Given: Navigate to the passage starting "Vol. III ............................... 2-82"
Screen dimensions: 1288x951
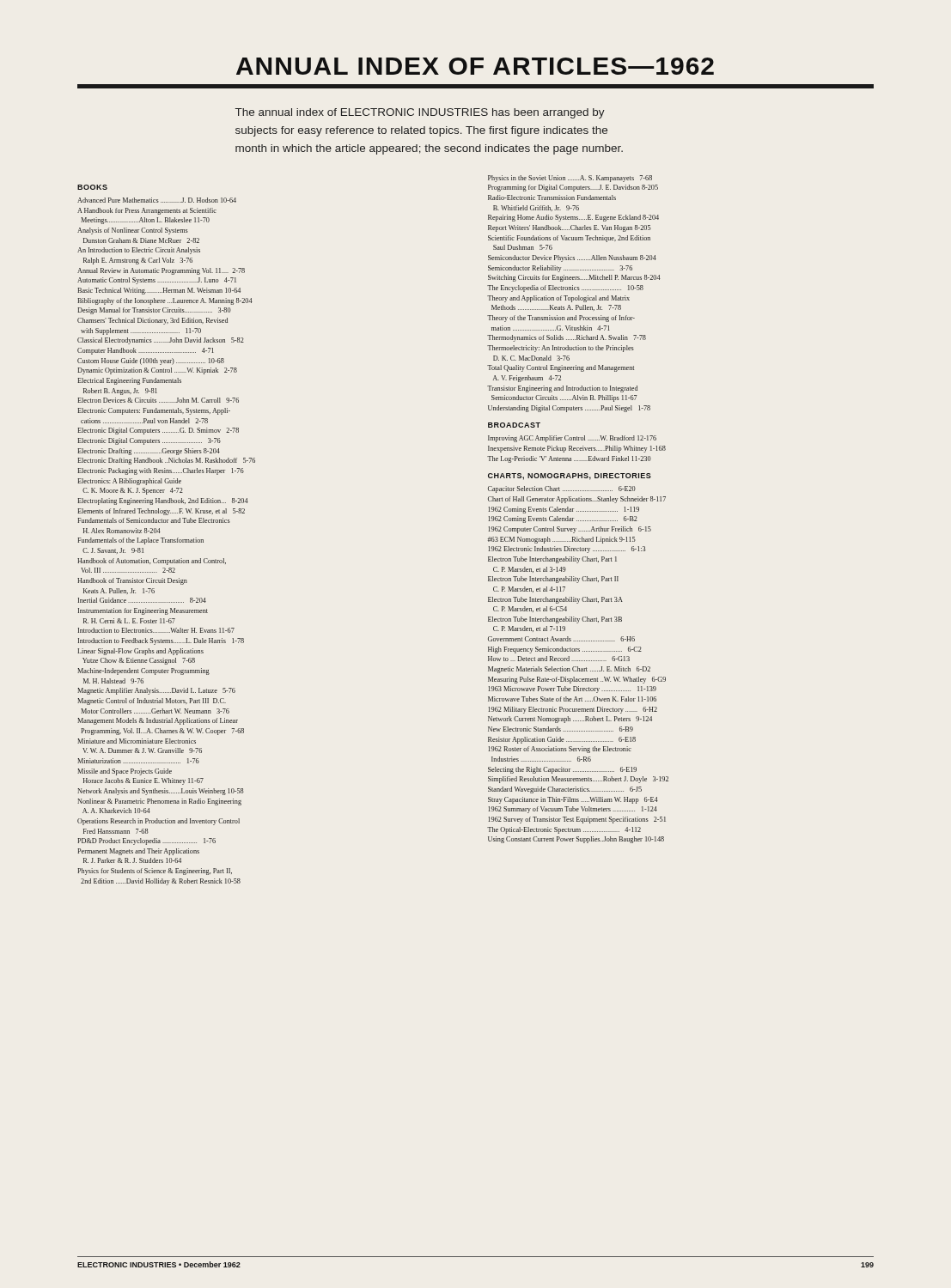Looking at the screenshot, I should pyautogui.click(x=126, y=571).
